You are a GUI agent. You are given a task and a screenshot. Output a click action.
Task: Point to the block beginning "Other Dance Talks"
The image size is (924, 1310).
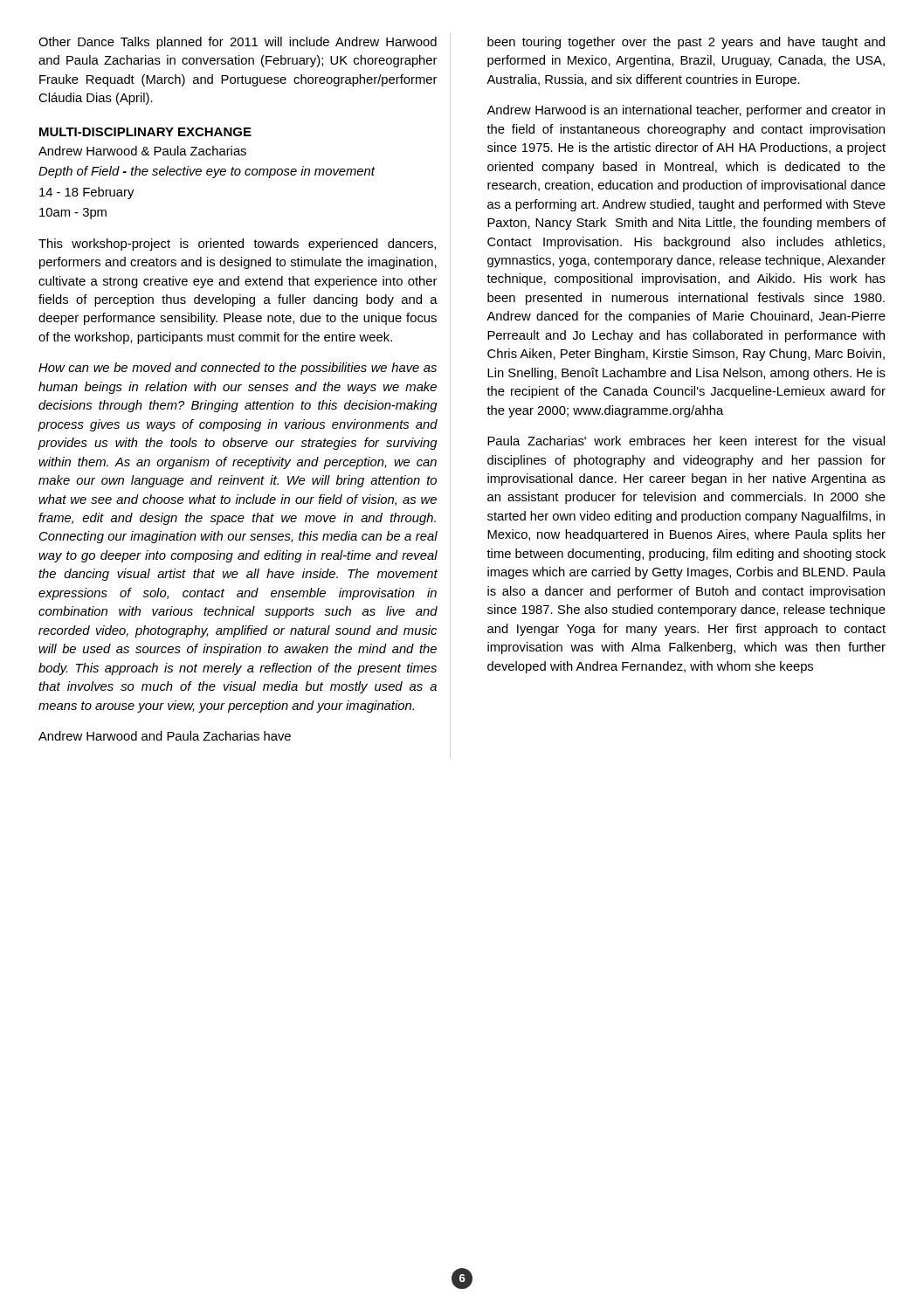[x=238, y=70]
